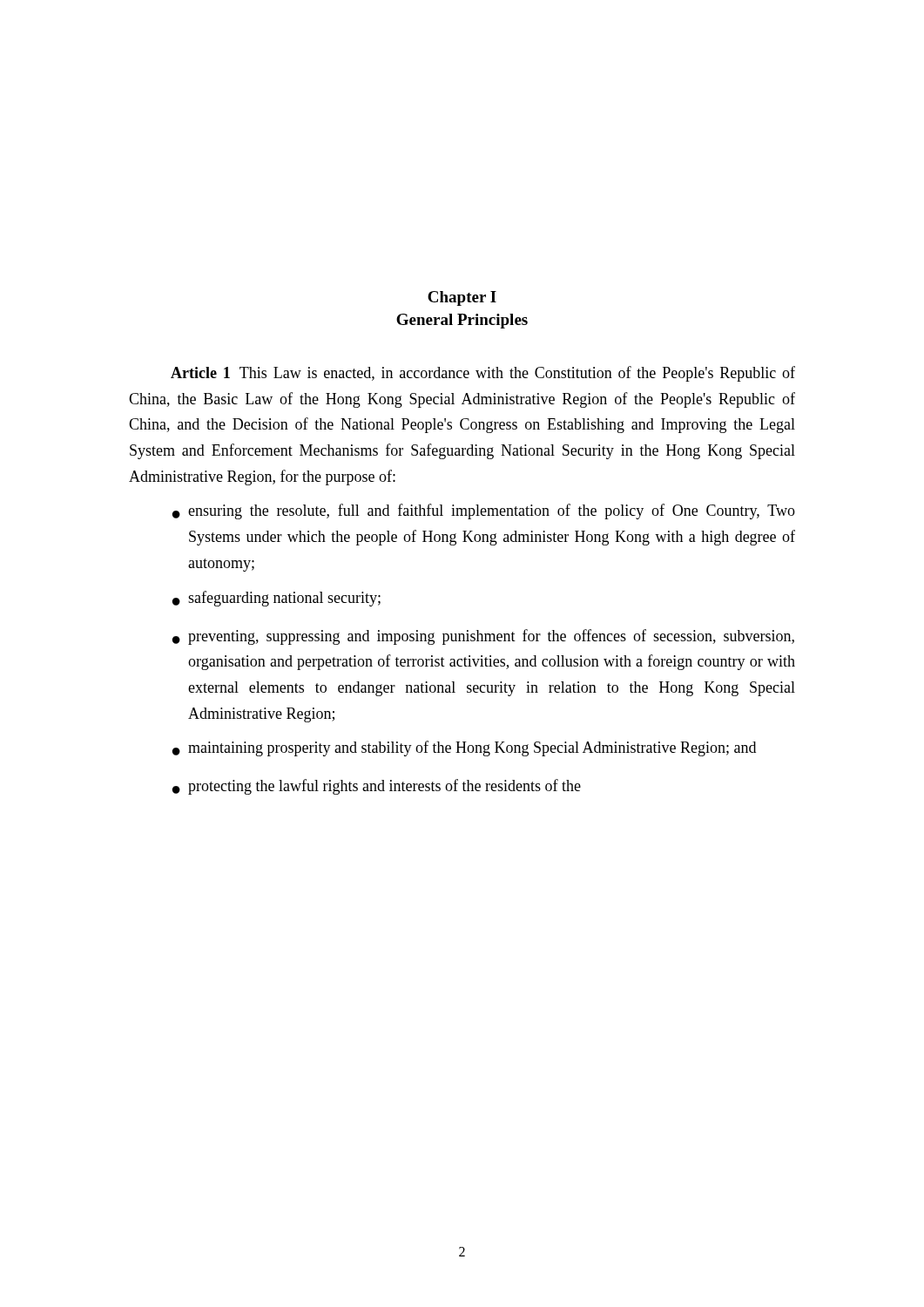Navigate to the text starting "Article 1 This Law is enacted,"

click(462, 425)
